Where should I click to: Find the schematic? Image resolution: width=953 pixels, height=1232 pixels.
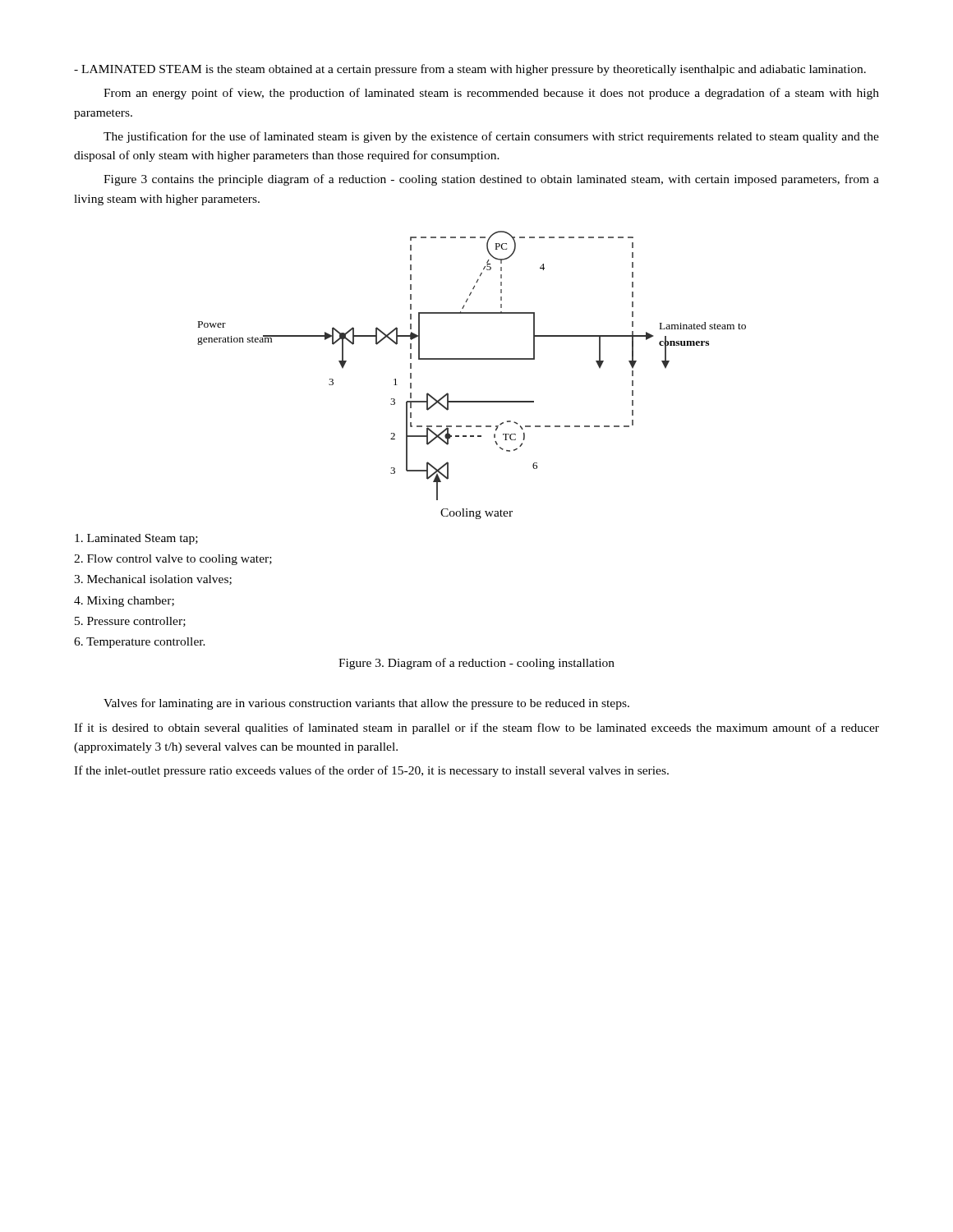click(476, 362)
